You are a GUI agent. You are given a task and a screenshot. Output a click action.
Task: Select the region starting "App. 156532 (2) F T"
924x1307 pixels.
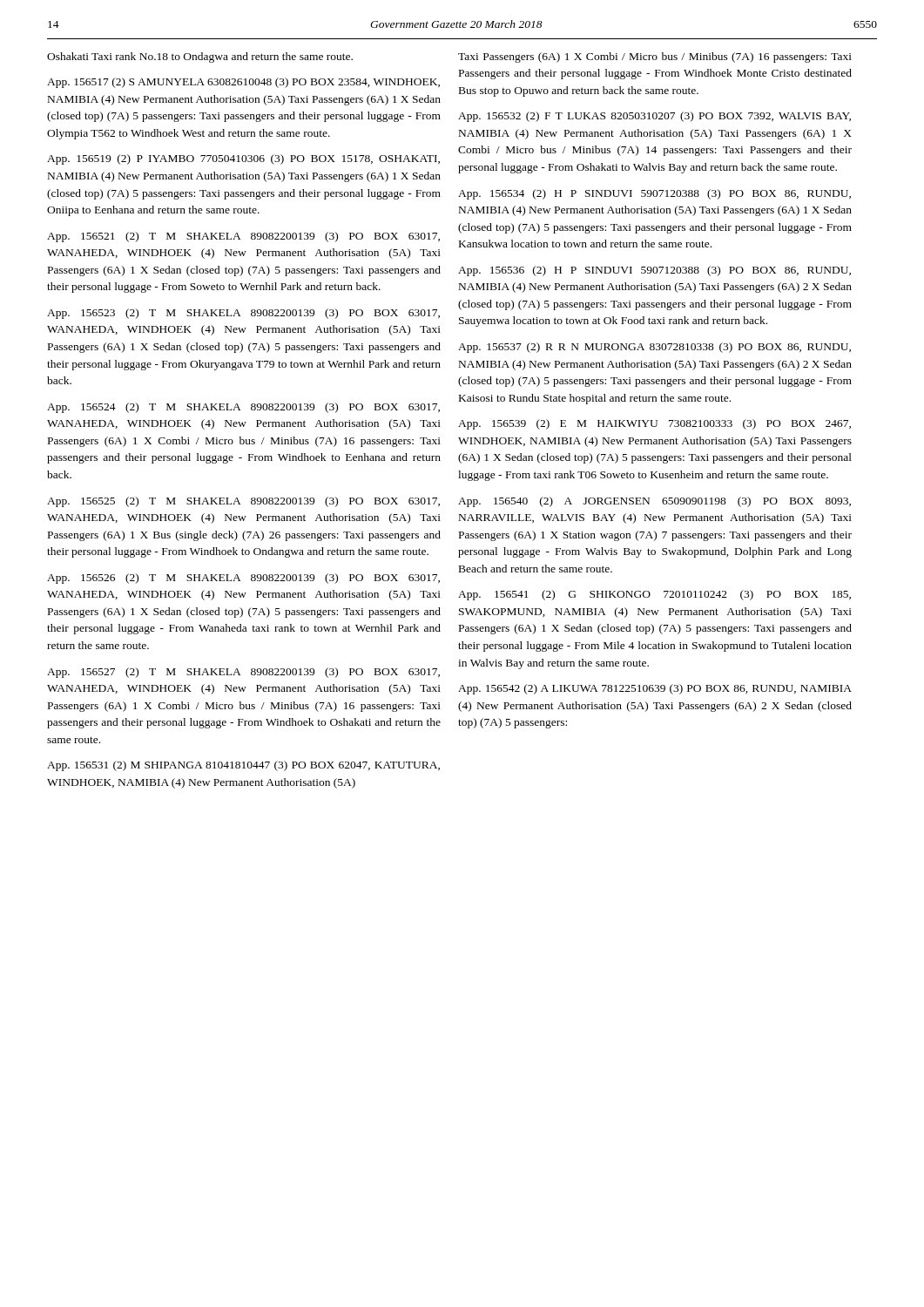coord(655,141)
